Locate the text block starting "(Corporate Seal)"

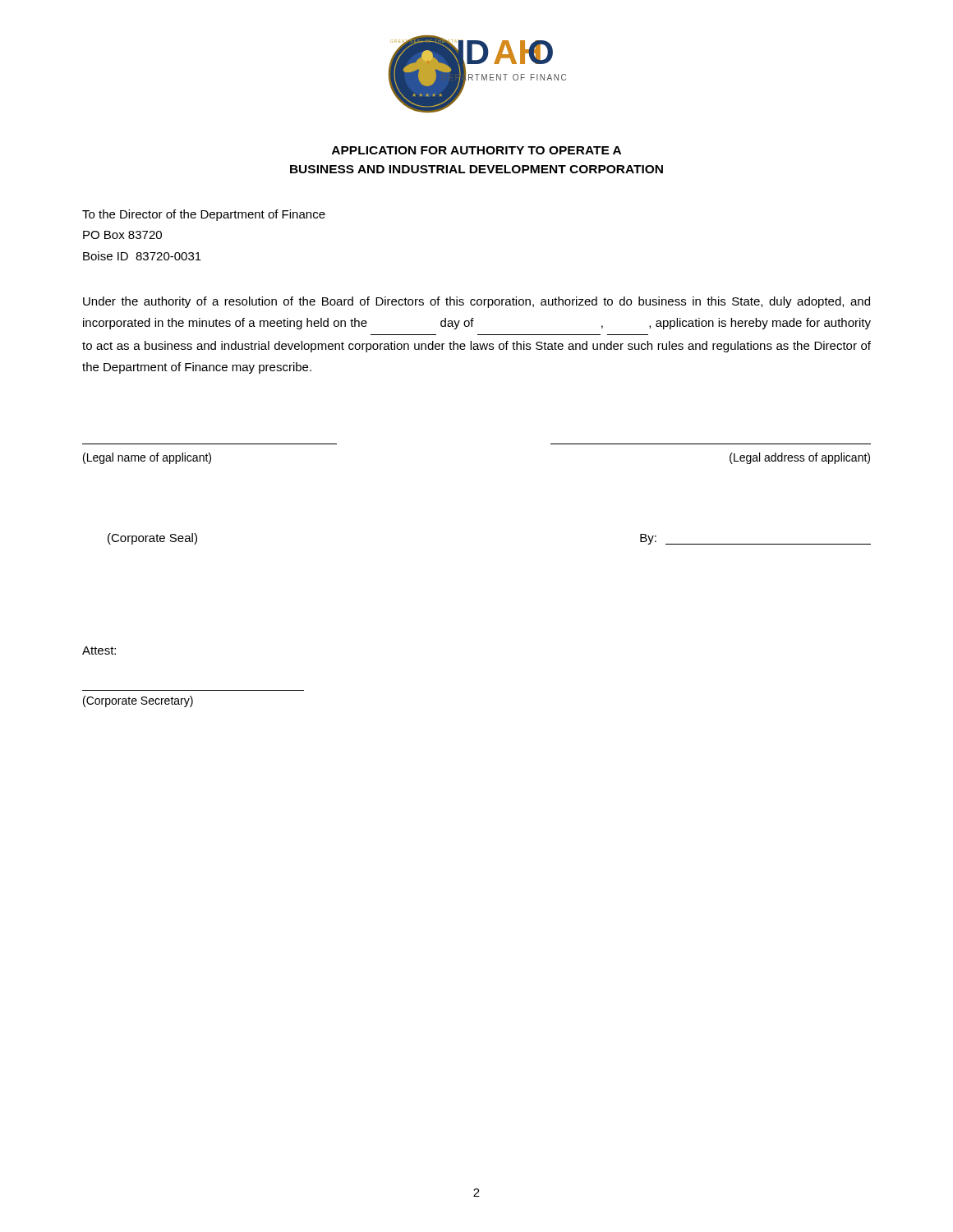click(x=152, y=537)
